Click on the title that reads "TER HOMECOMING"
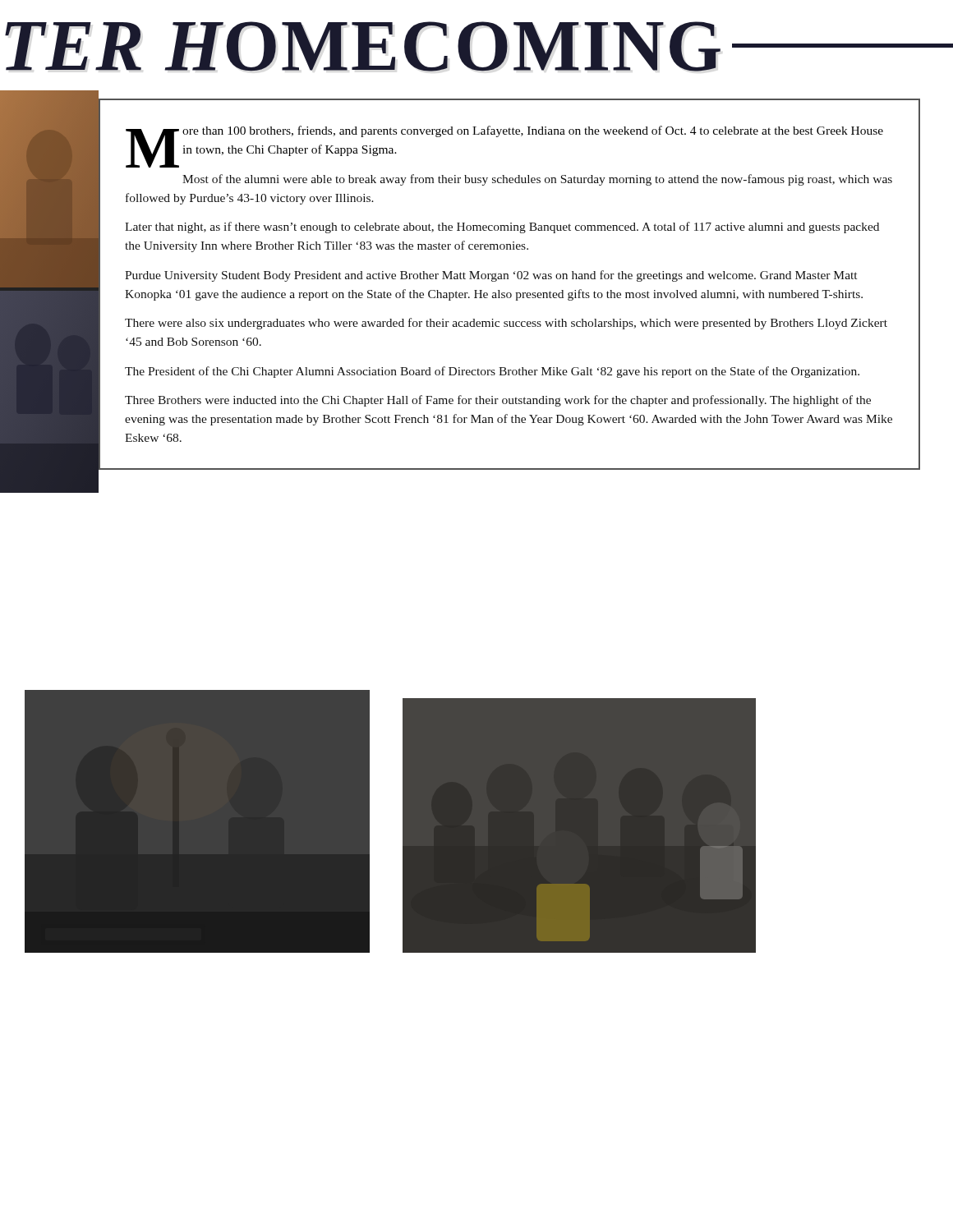 point(476,45)
